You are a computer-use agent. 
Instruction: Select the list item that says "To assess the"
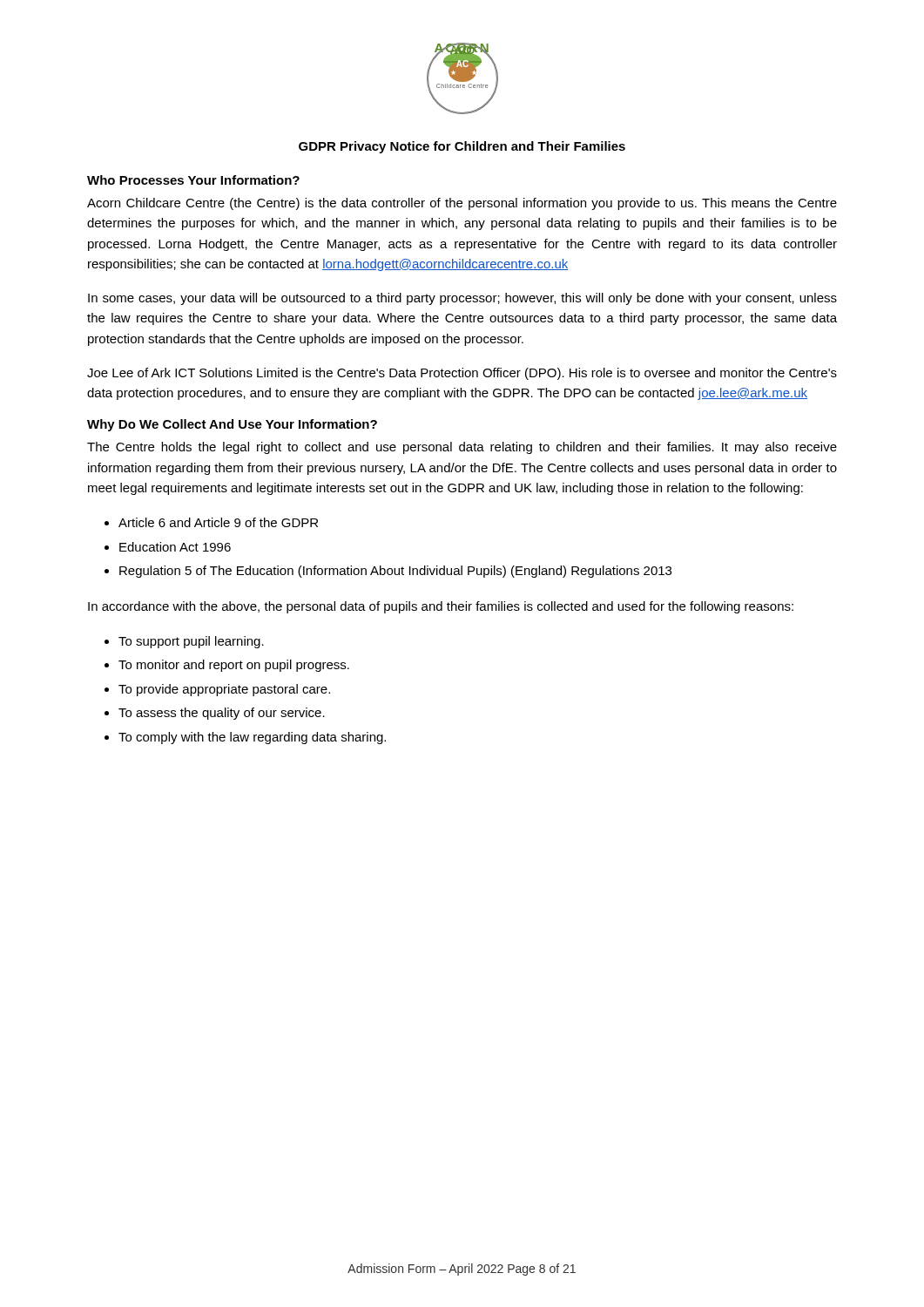click(222, 713)
